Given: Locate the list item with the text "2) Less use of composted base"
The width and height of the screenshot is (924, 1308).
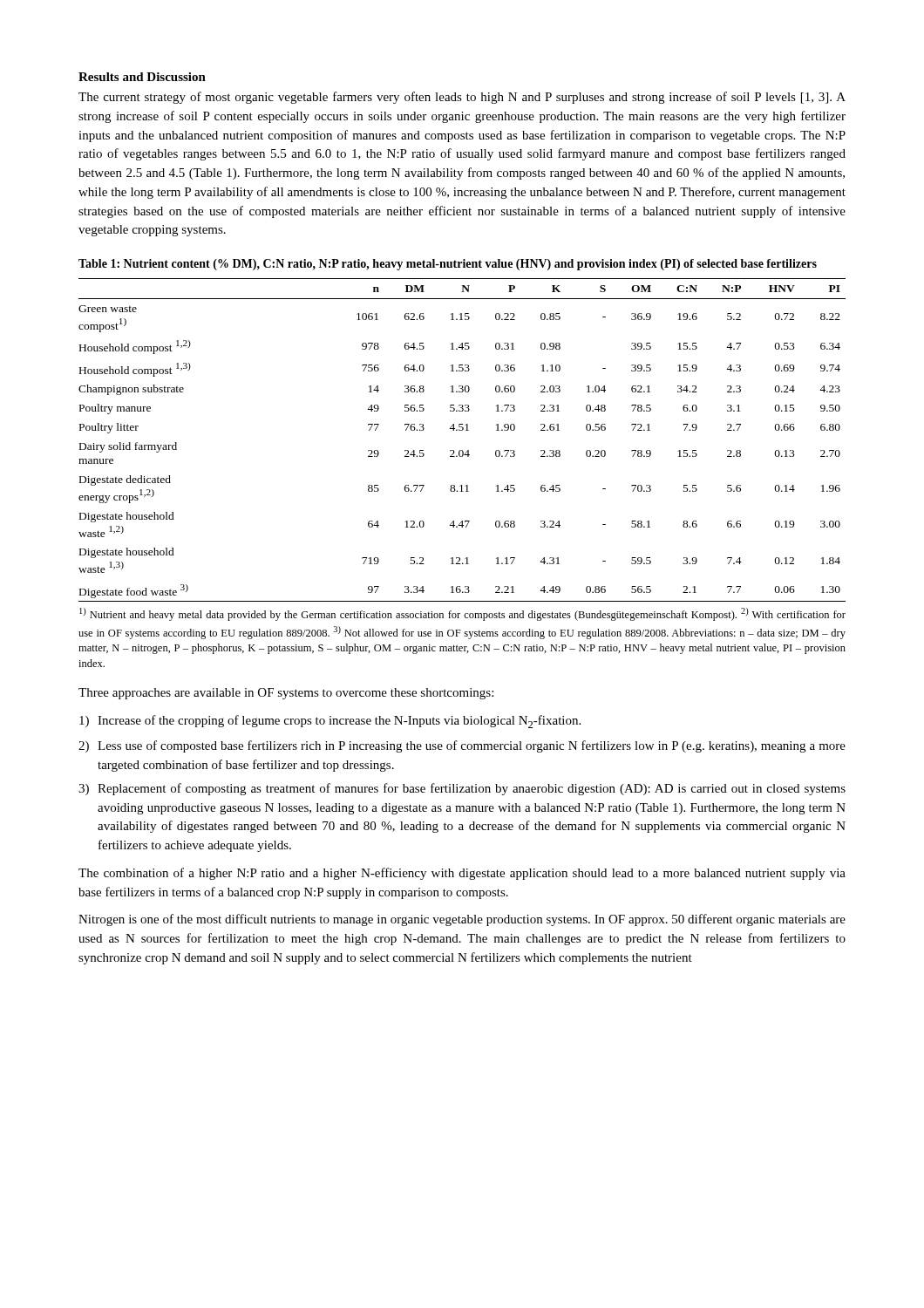Looking at the screenshot, I should 462,756.
